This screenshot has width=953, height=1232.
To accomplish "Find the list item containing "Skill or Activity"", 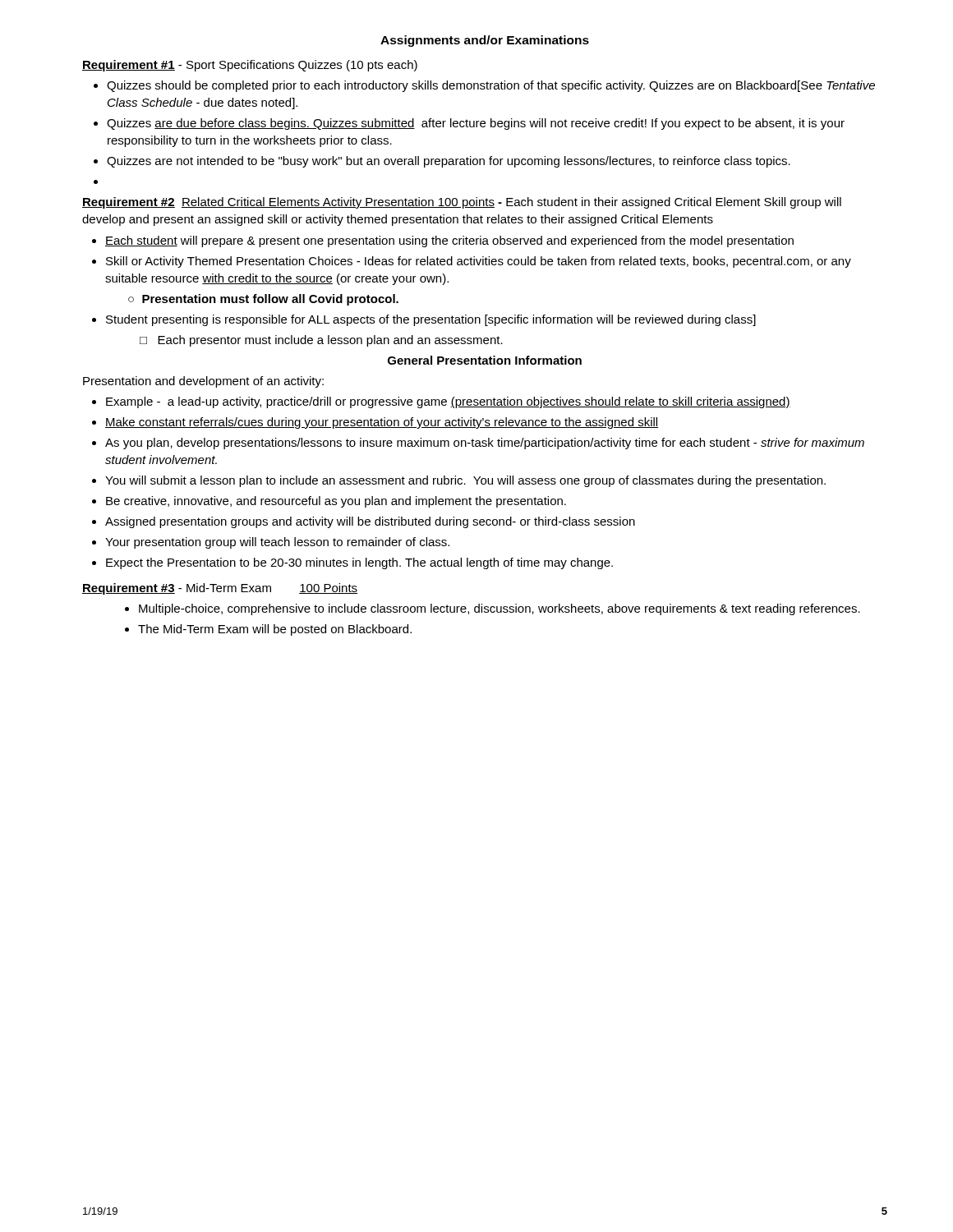I will point(496,269).
